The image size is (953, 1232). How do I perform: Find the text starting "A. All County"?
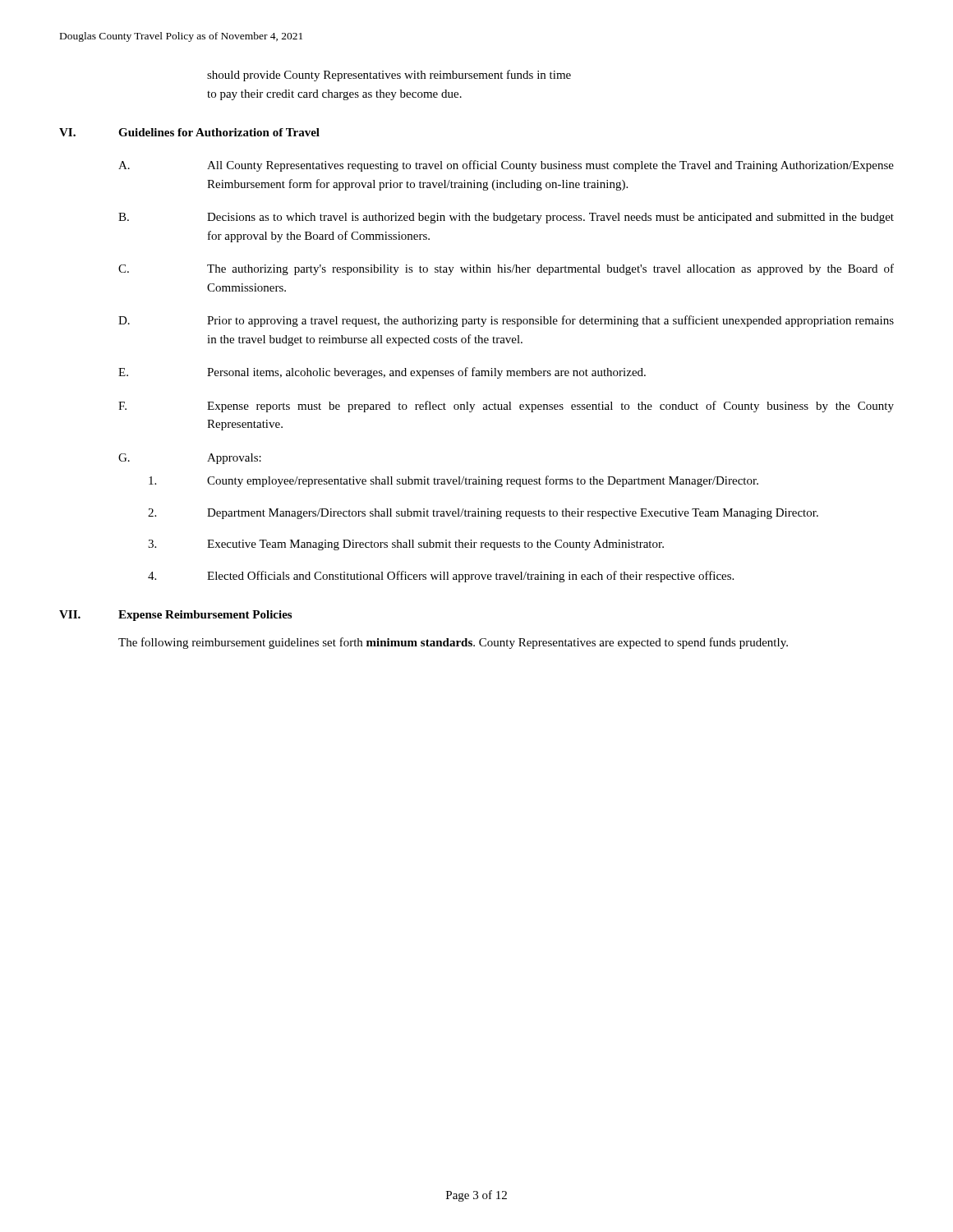pos(476,175)
